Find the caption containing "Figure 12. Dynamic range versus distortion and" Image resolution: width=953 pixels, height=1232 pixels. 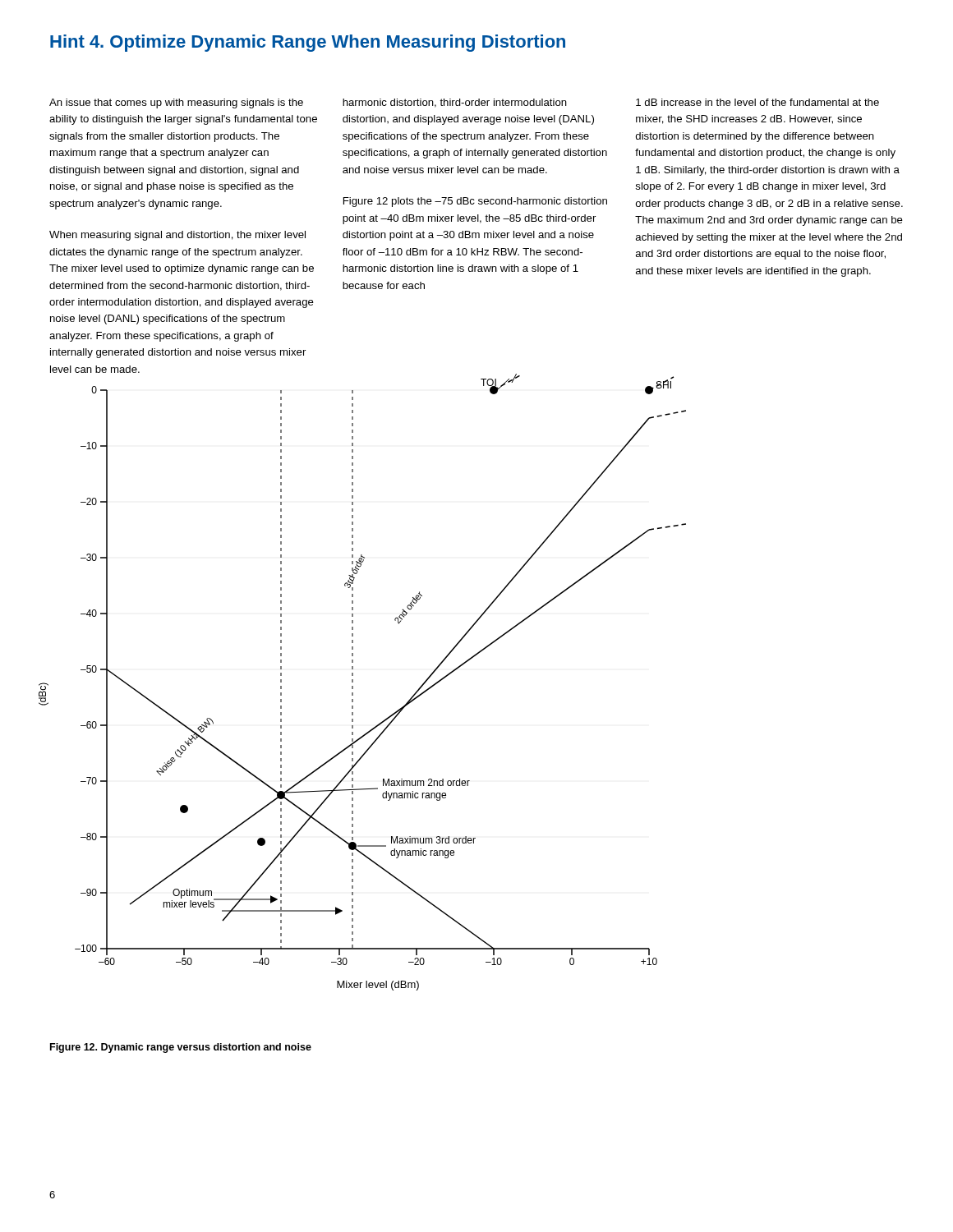coord(180,1047)
